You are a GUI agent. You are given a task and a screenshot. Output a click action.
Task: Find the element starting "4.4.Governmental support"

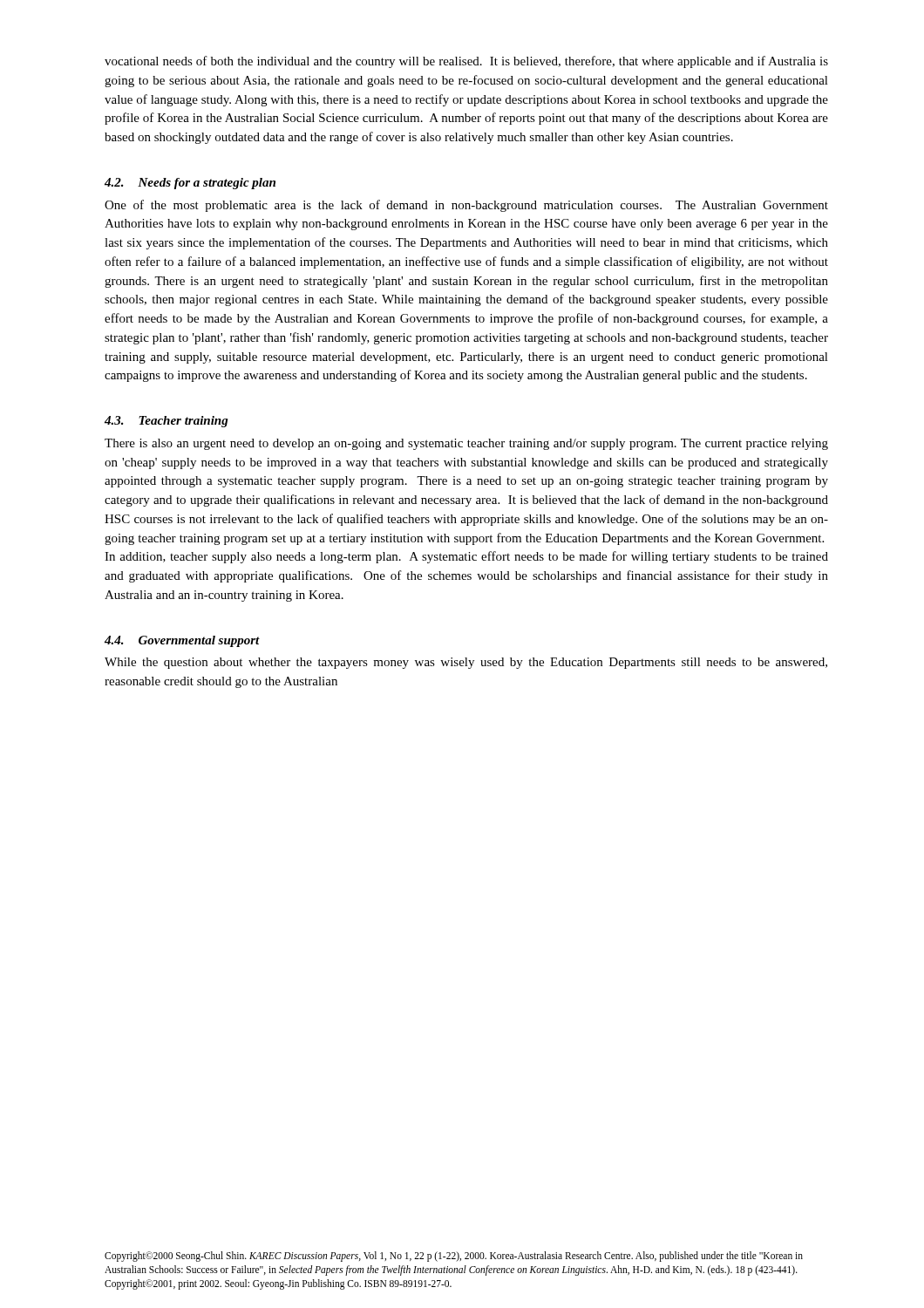[x=182, y=640]
